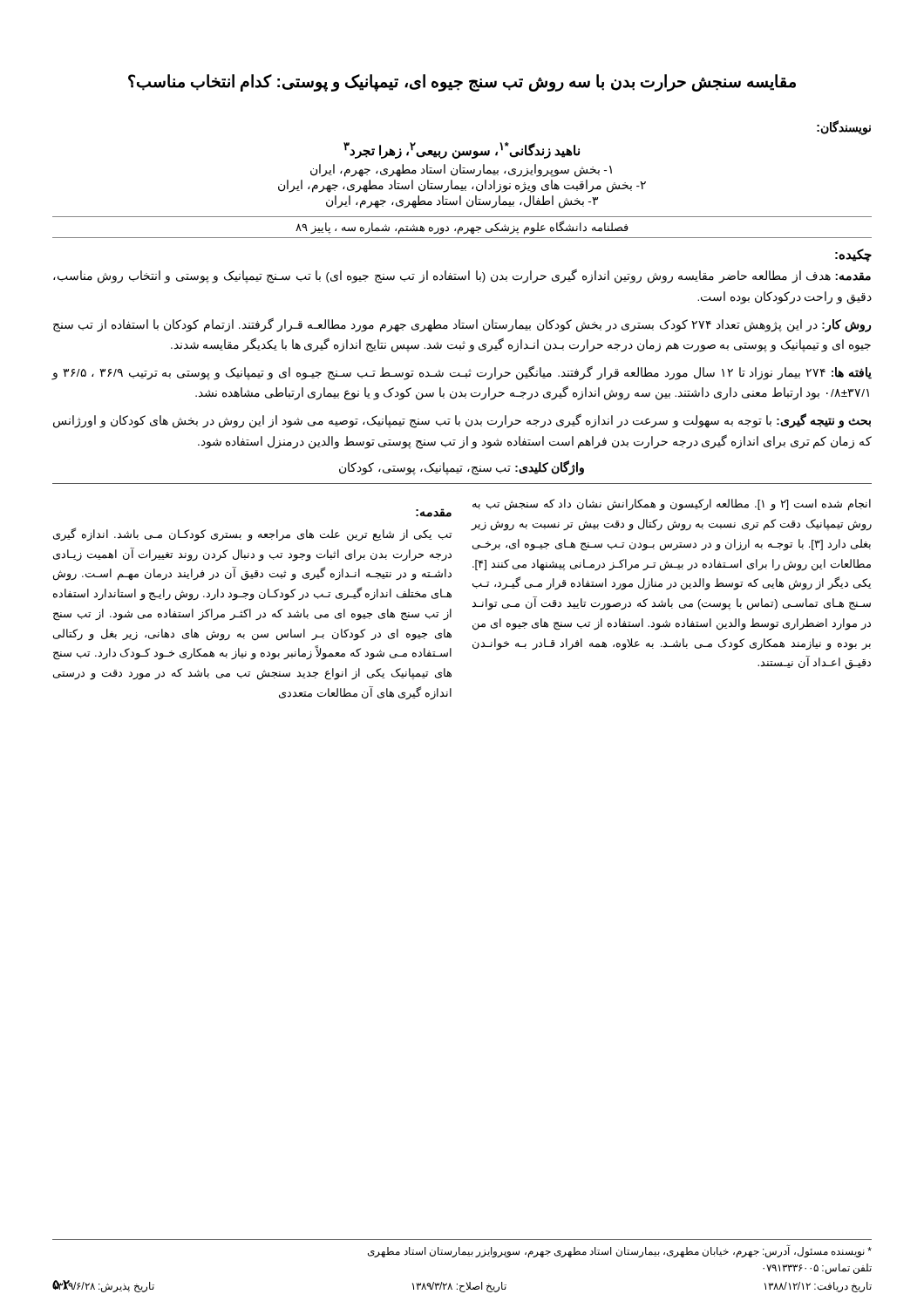
Task: Click the passage that begins "فصلنامه دانشگاه علوم"
Action: (x=462, y=228)
